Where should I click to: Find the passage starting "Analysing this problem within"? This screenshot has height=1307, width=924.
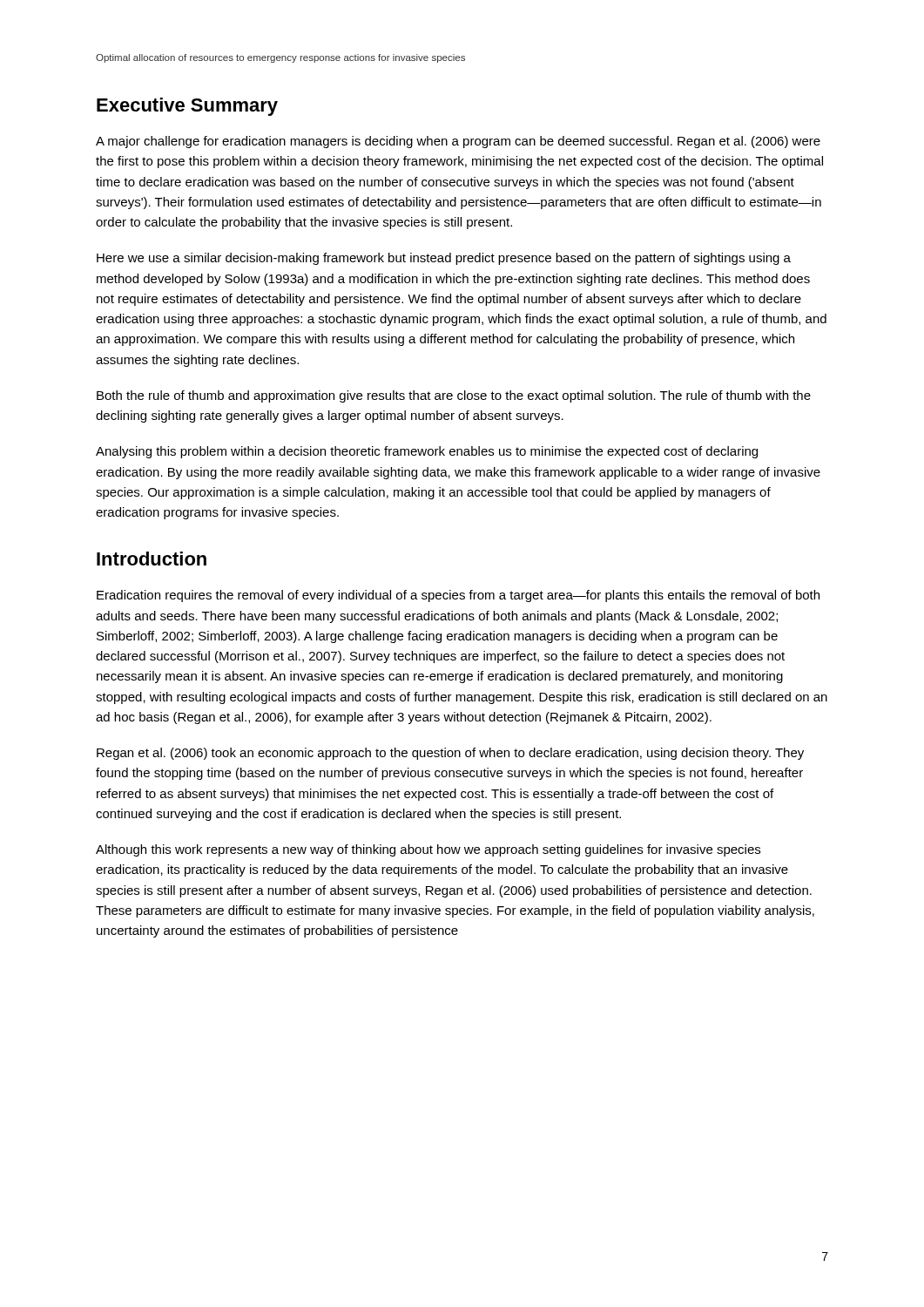458,481
